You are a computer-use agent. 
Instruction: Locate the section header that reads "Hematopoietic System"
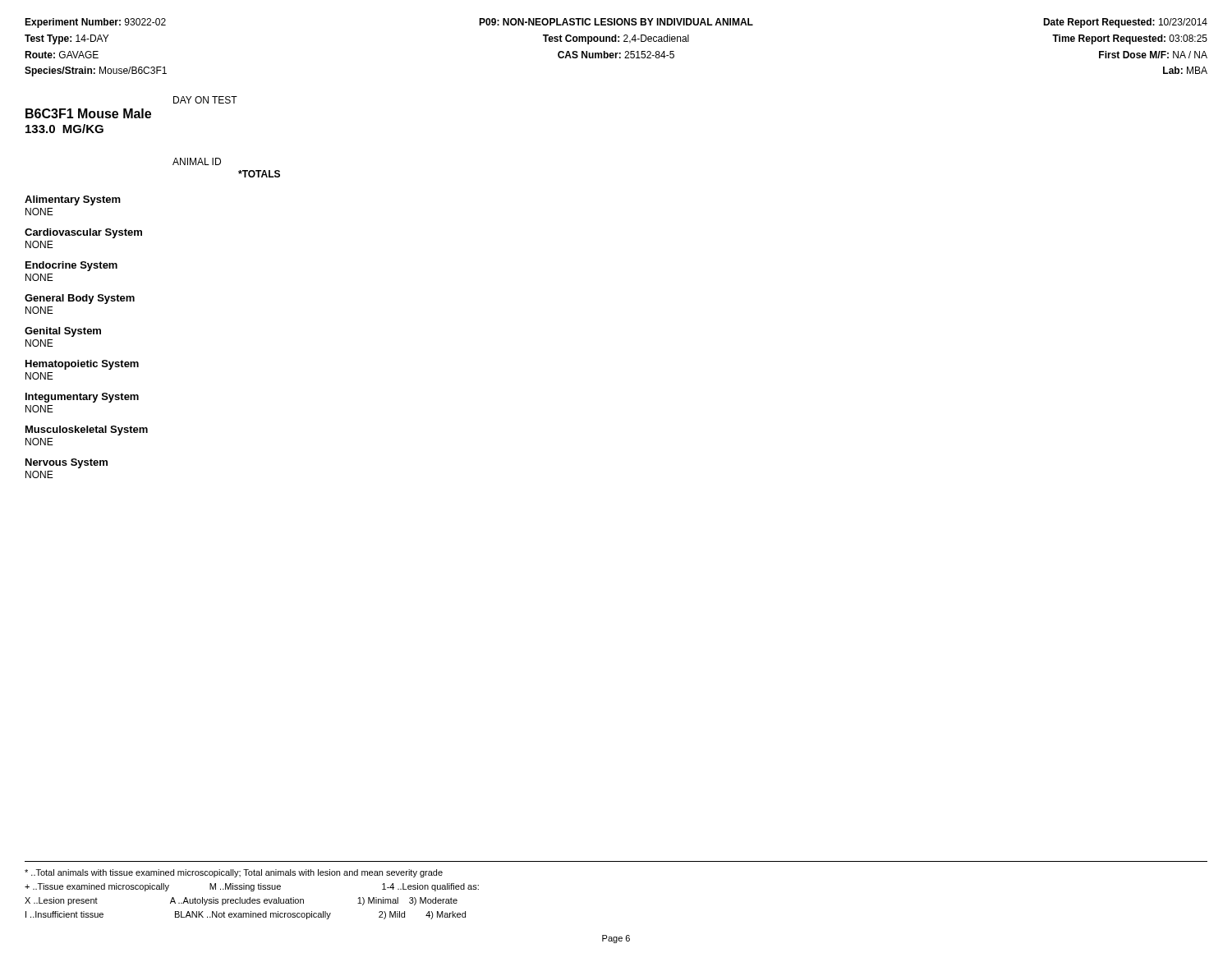point(82,364)
